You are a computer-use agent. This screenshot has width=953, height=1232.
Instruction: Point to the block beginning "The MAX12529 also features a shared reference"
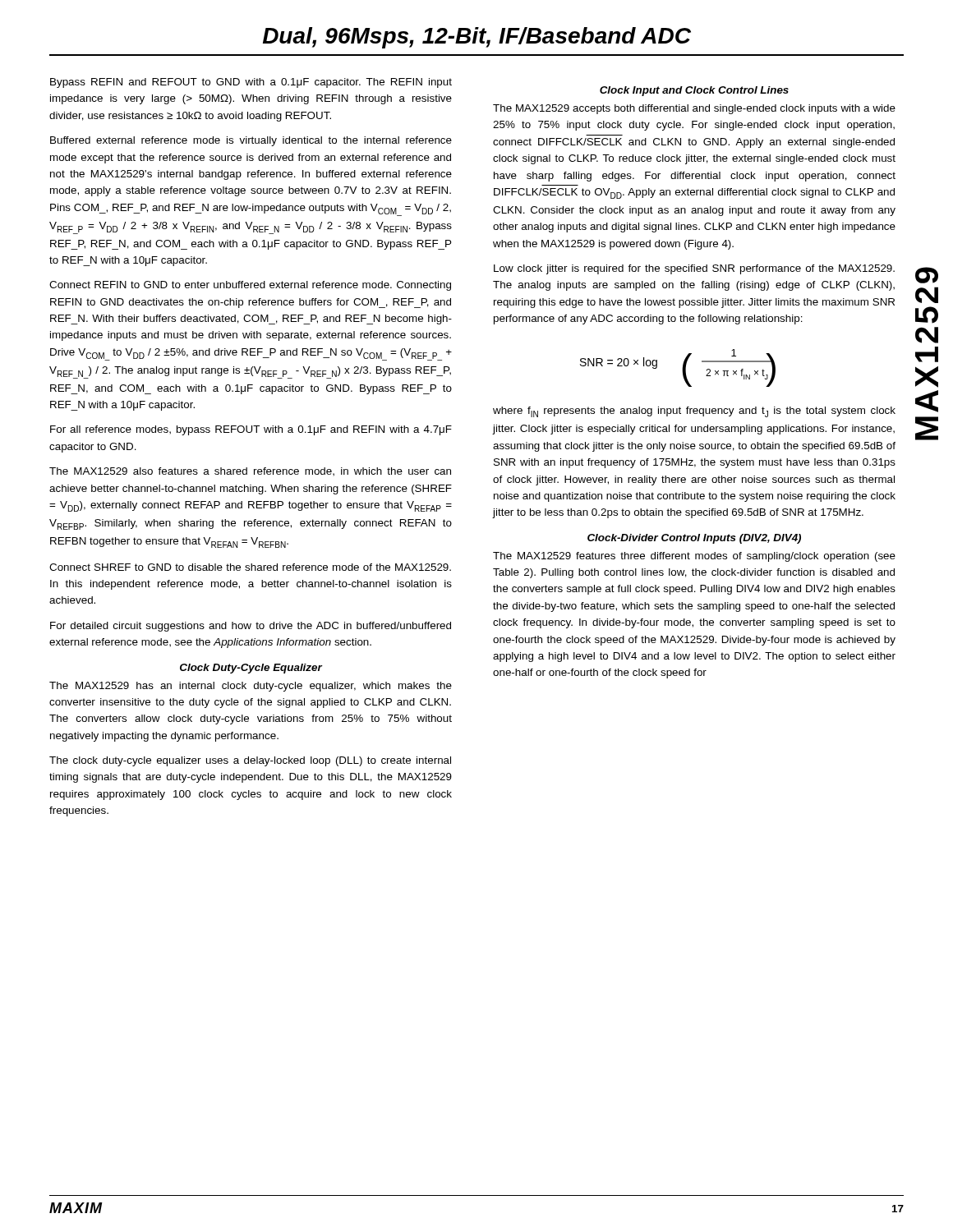[251, 507]
